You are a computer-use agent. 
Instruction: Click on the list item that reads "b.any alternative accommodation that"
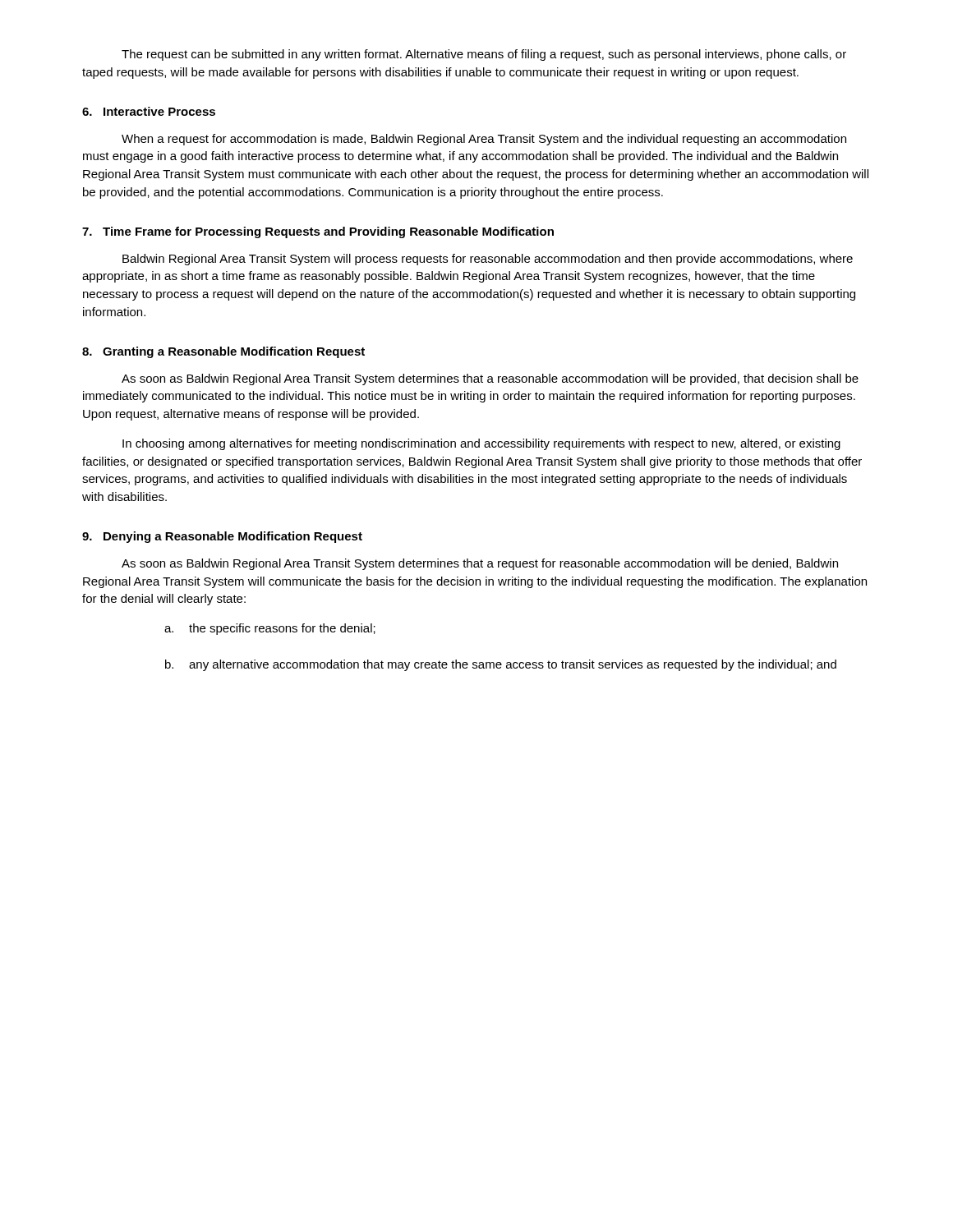click(x=513, y=664)
